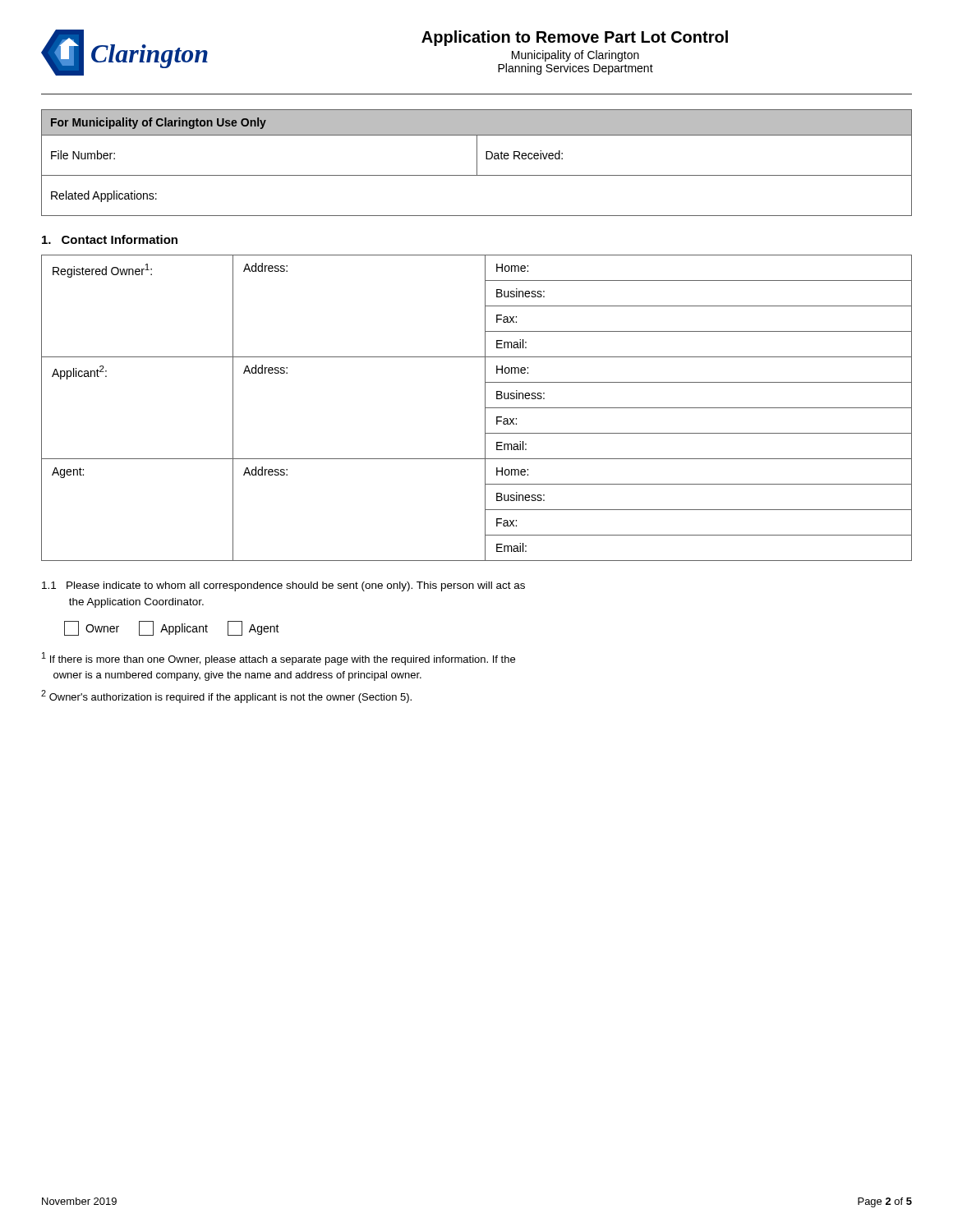Click on the text block with the text "1 Please indicate to whom all correspondence"
The height and width of the screenshot is (1232, 953).
[283, 594]
